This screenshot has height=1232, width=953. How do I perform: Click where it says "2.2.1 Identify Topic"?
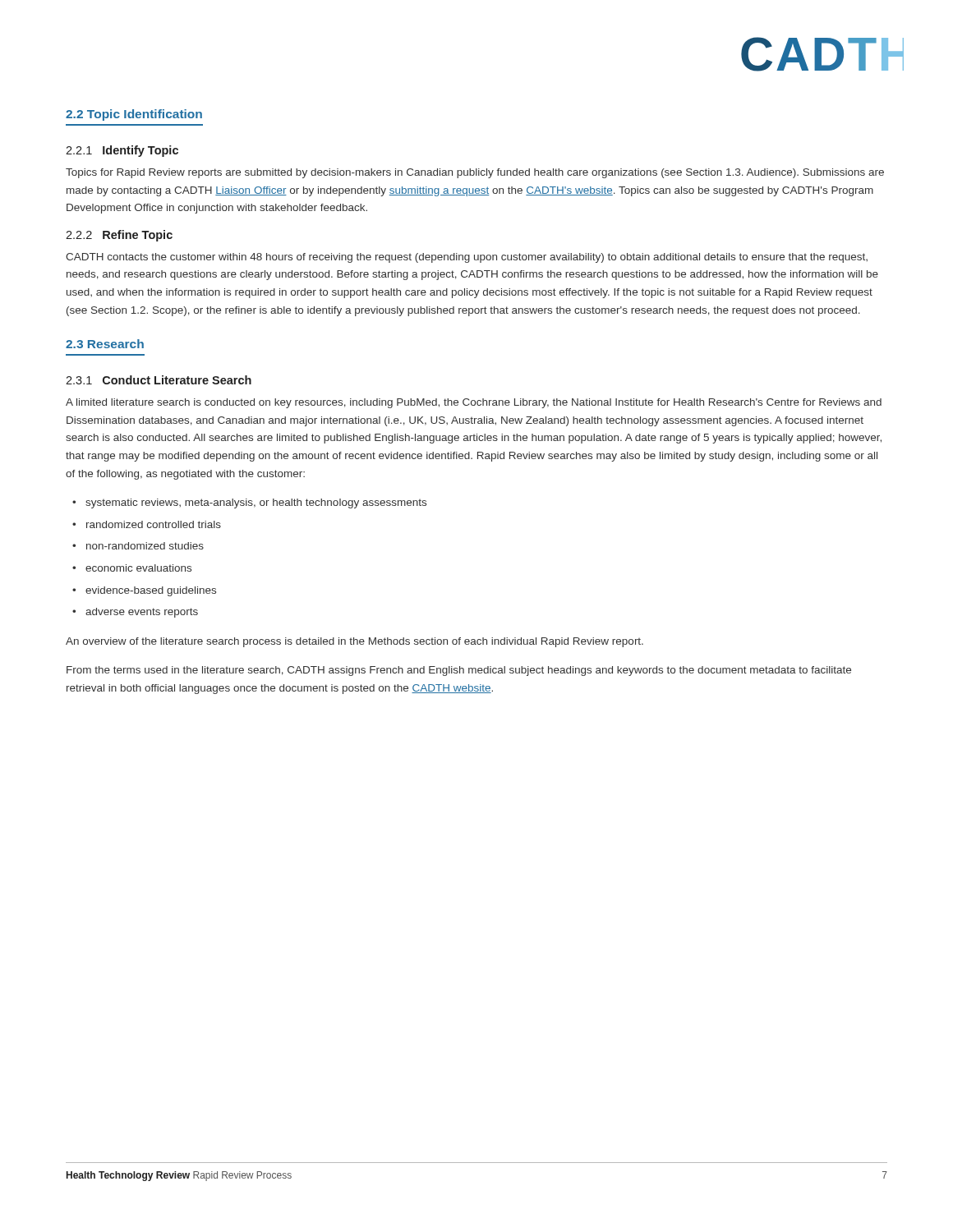click(122, 150)
